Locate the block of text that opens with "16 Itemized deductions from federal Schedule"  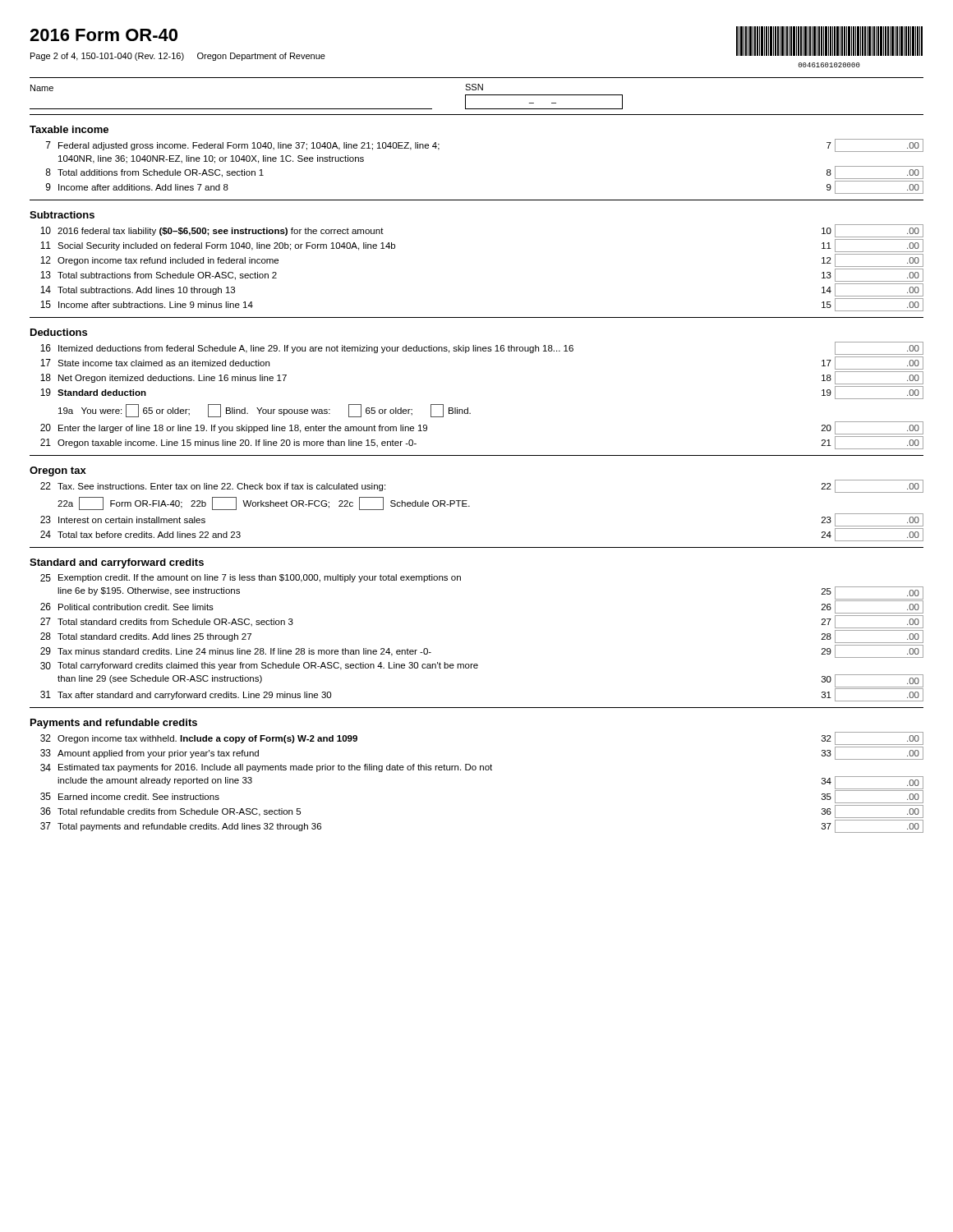(x=476, y=349)
